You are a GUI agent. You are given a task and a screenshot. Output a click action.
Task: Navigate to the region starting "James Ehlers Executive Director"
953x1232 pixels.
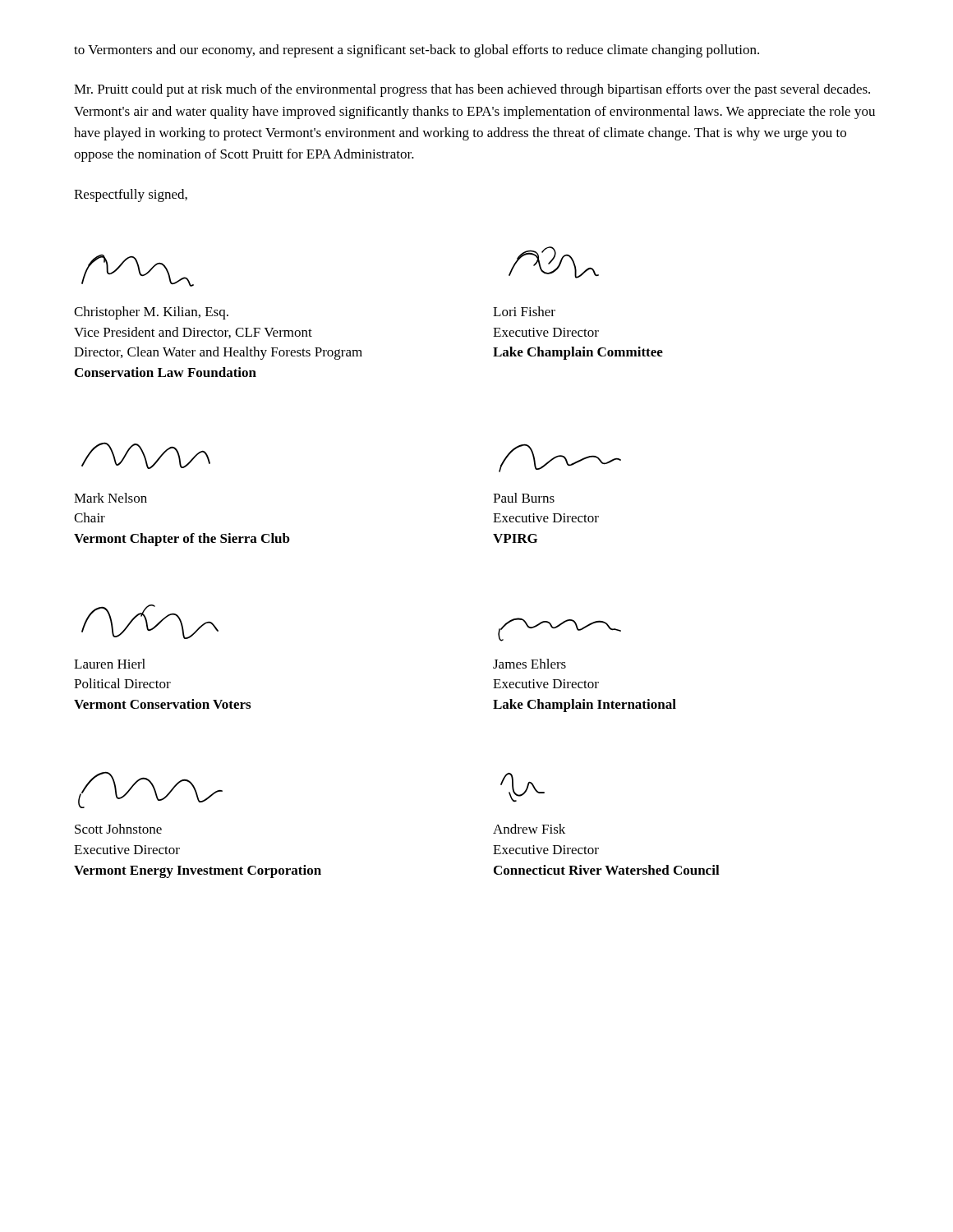(529, 664)
